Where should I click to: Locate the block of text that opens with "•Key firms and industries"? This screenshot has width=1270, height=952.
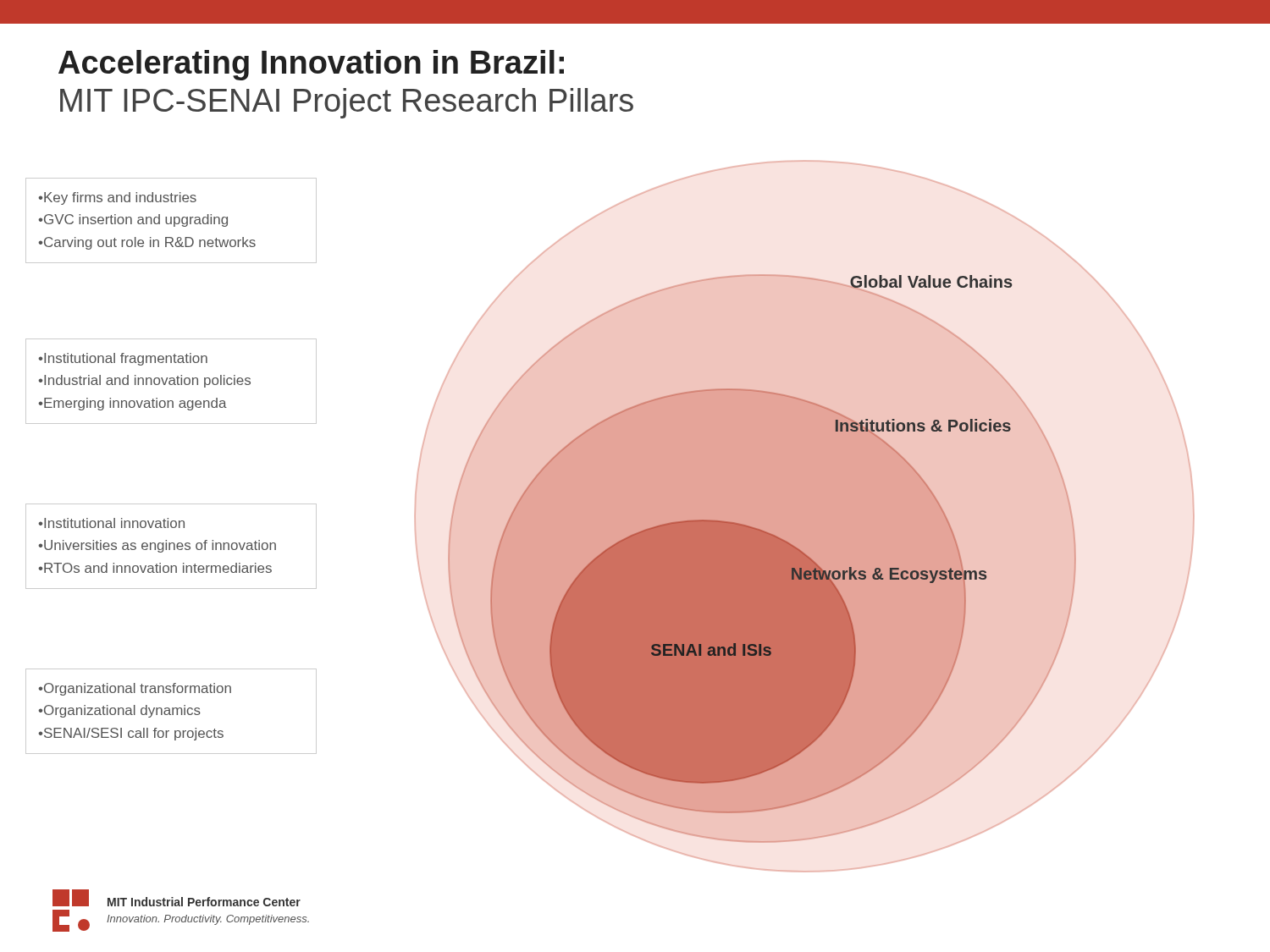pyautogui.click(x=169, y=220)
